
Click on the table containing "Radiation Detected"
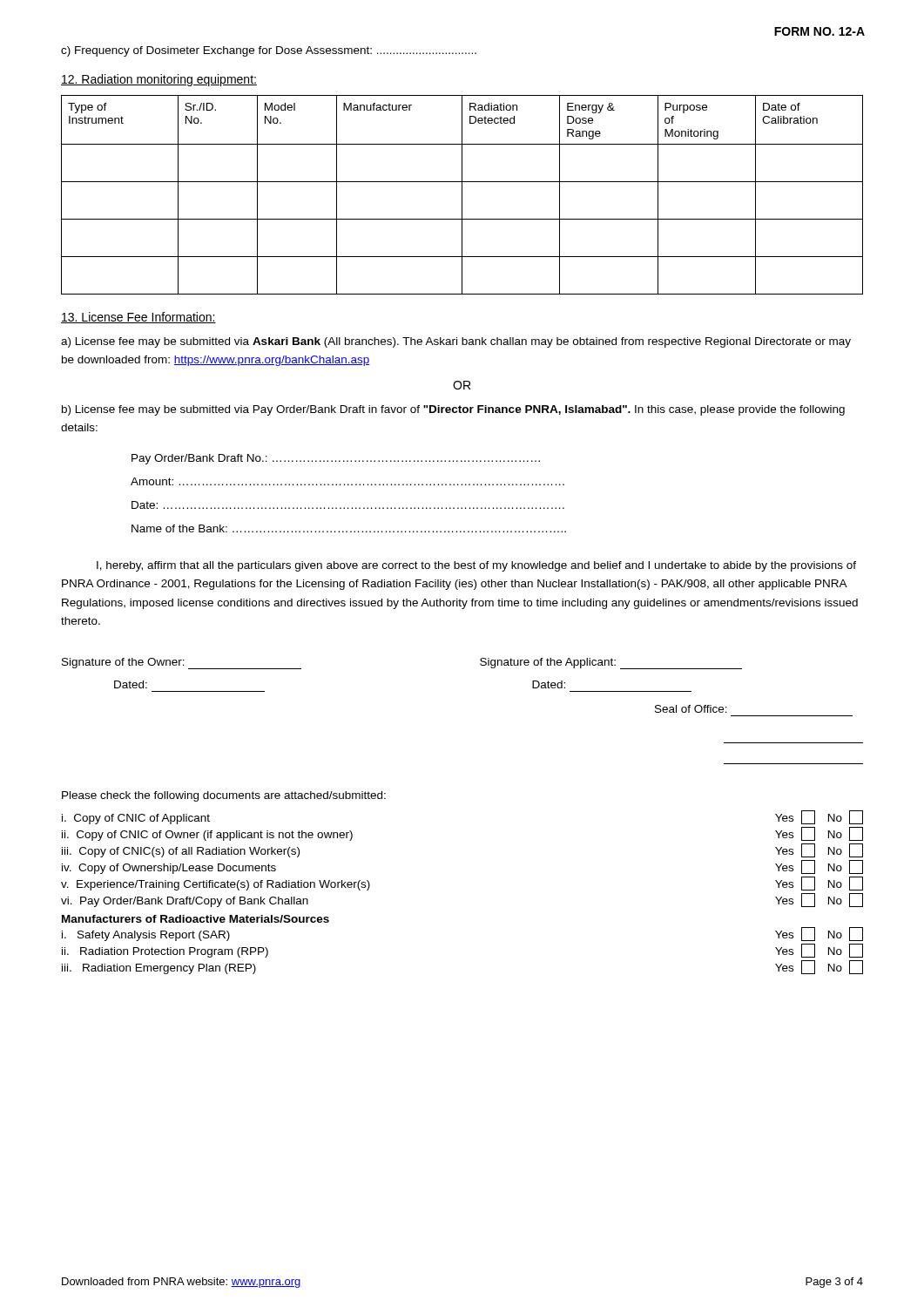(462, 195)
